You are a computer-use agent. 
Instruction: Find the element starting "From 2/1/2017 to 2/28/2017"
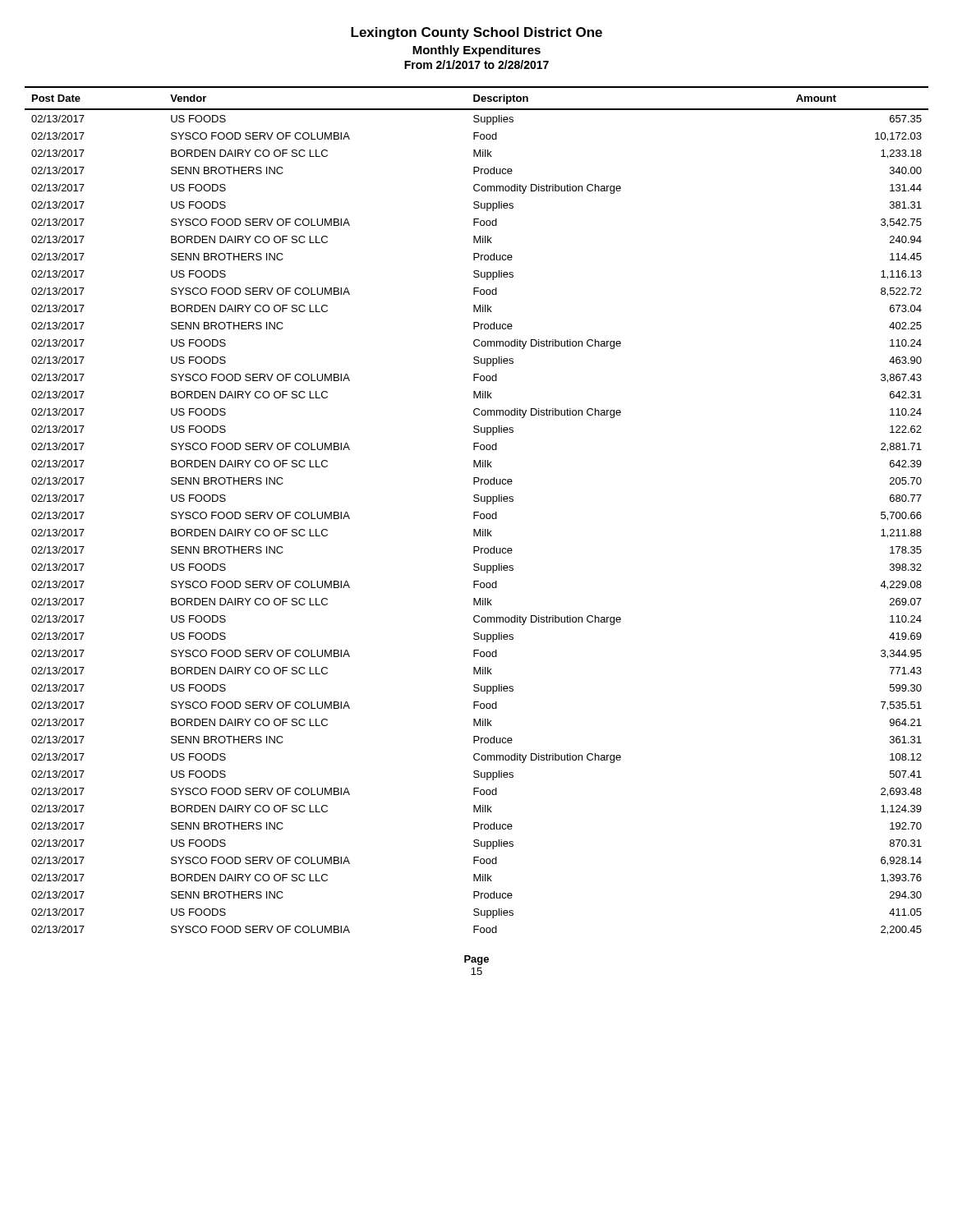coord(476,65)
